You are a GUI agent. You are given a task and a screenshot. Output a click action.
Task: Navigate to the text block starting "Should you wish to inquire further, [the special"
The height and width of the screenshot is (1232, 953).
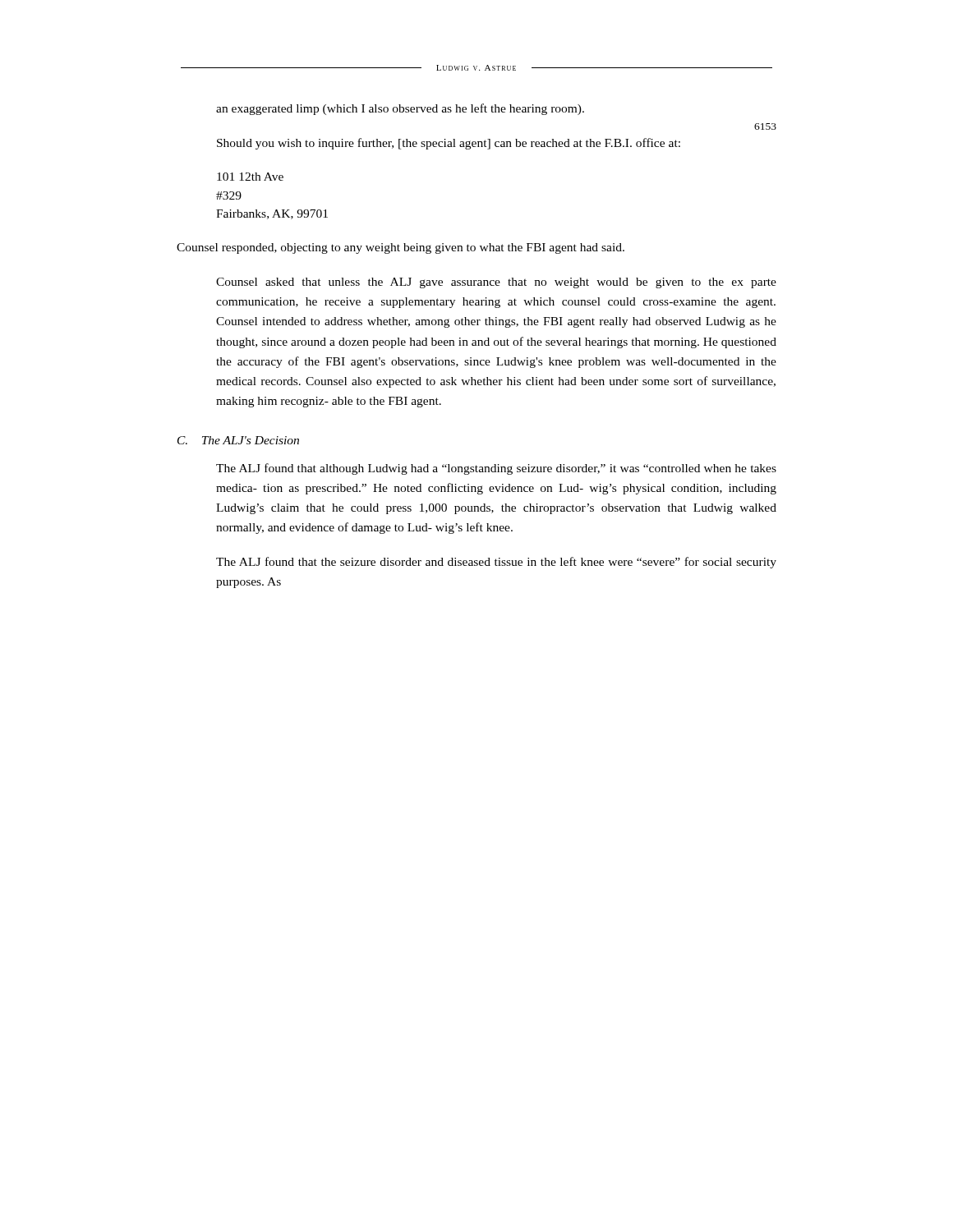[449, 142]
